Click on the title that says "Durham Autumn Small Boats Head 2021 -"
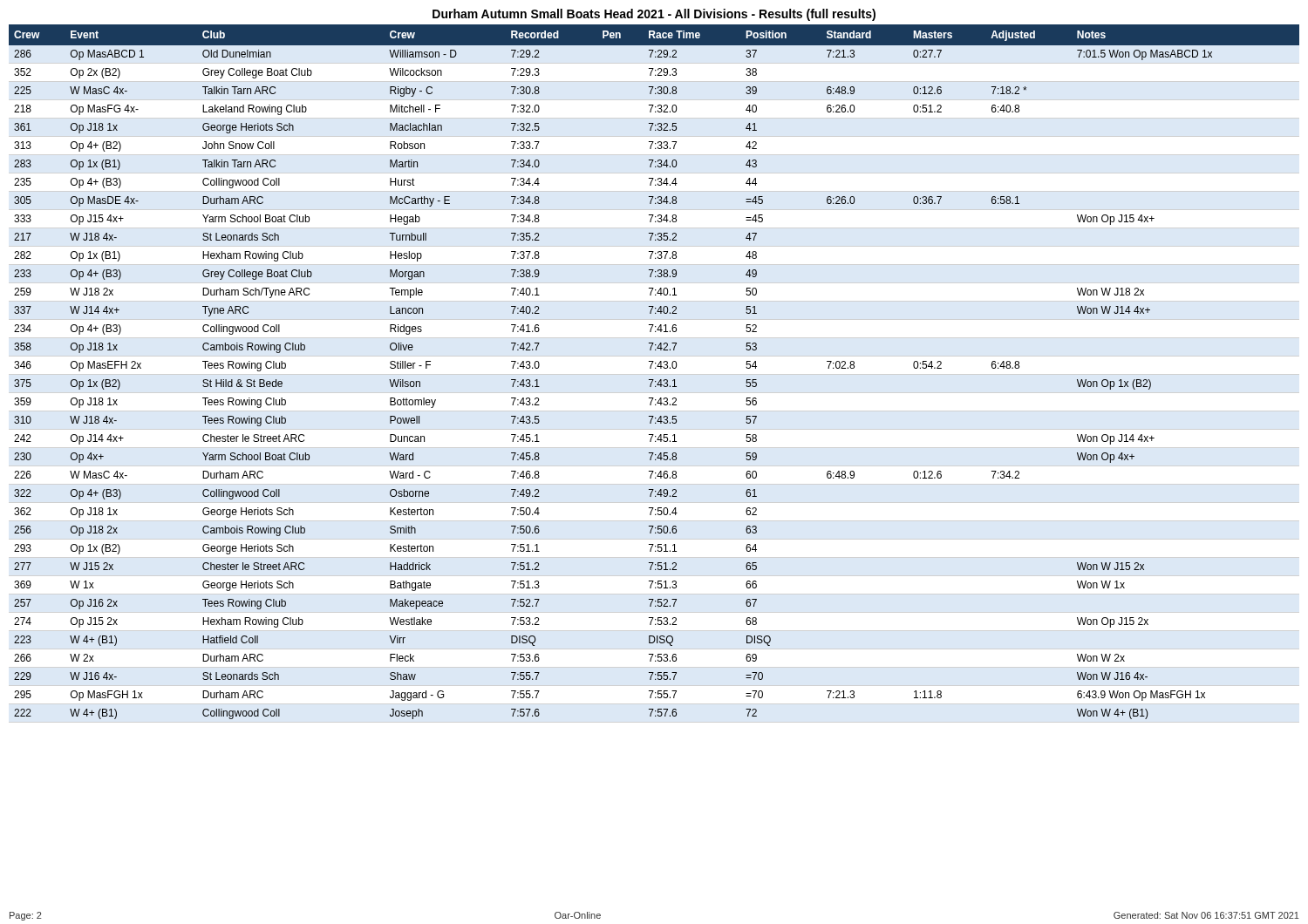Screen dimensions: 924x1308 [654, 14]
